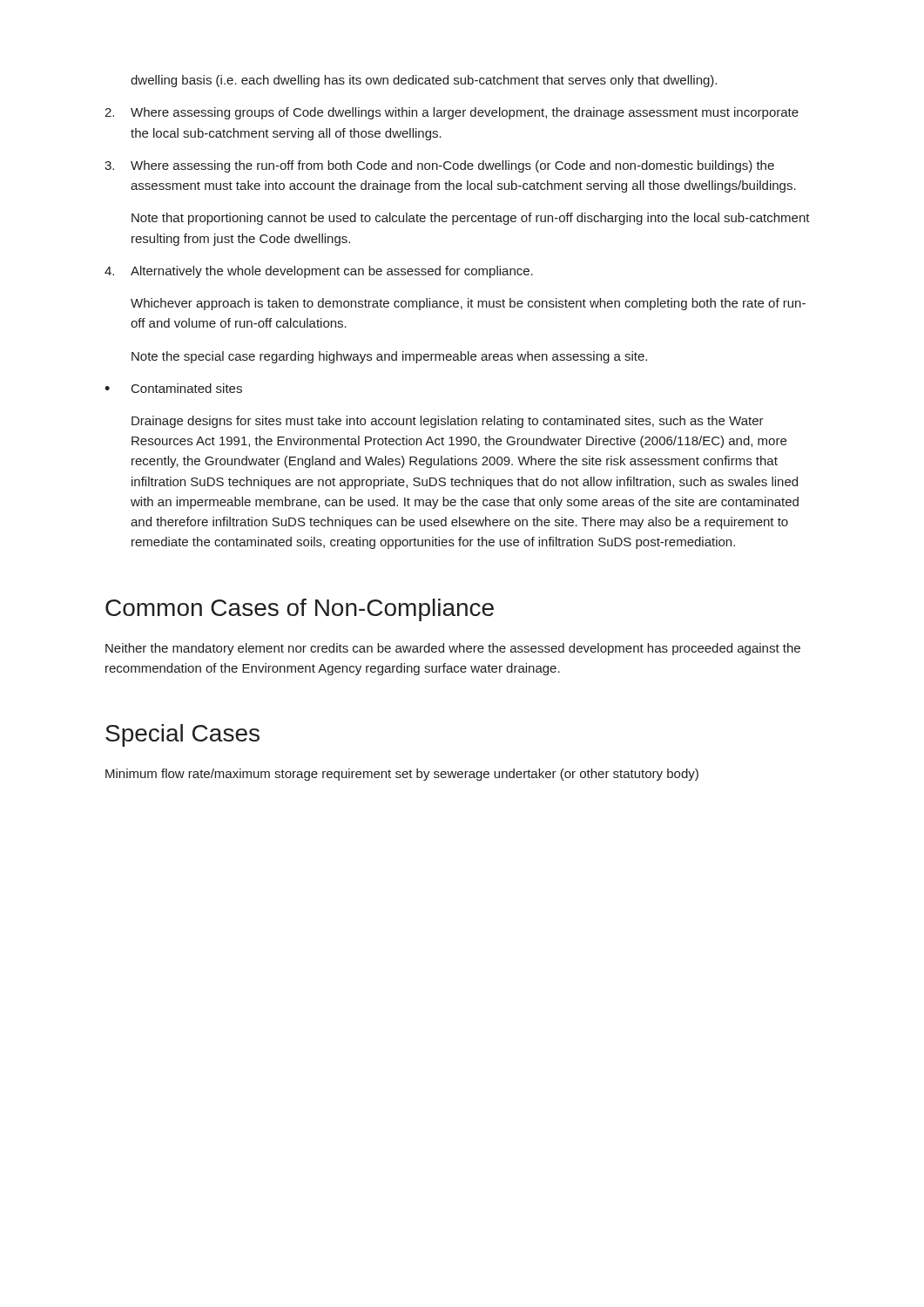Locate the element starting "Drainage designs for sites"
924x1307 pixels.
(x=465, y=481)
